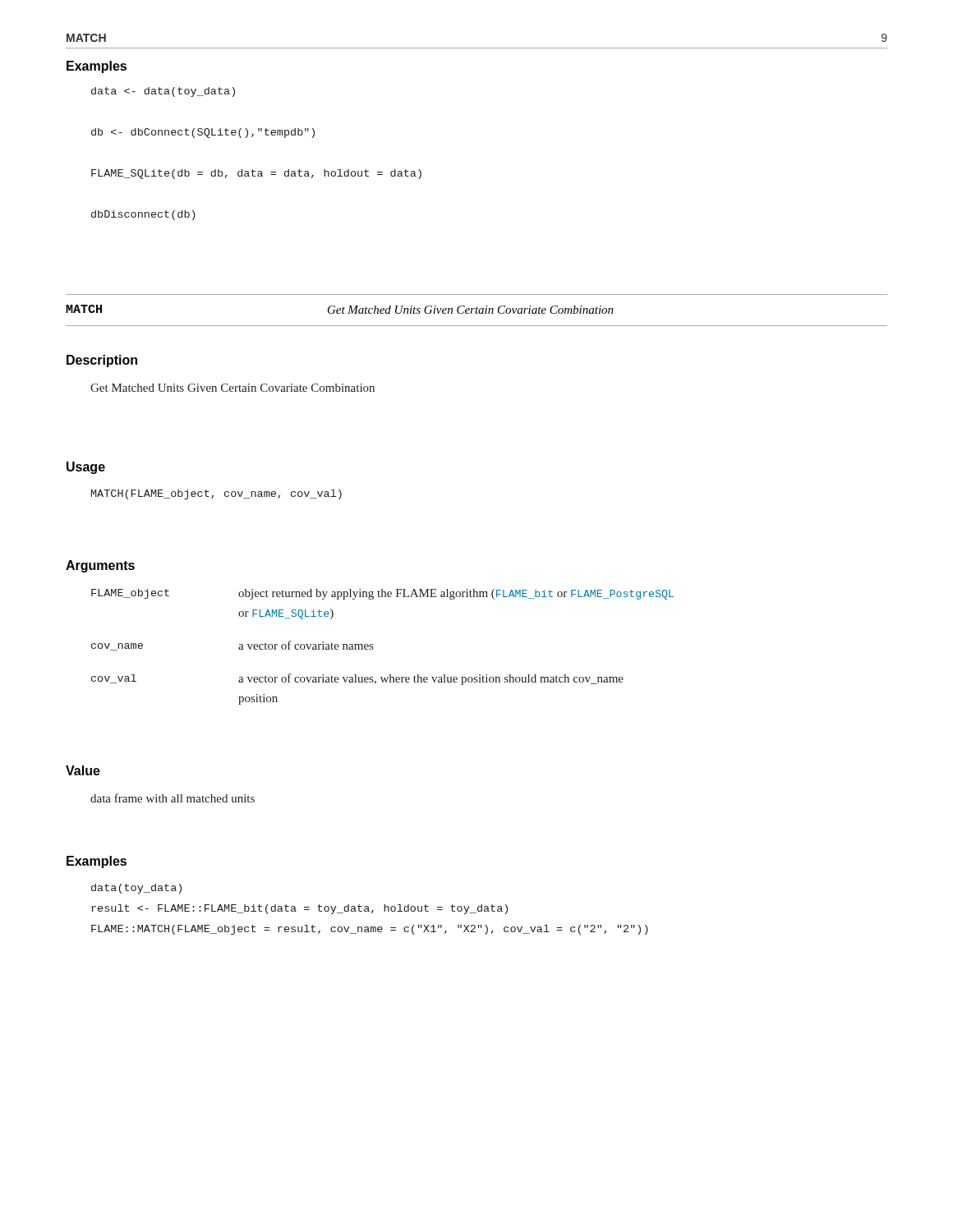
Task: Locate the text "MATCH(FLAME_object, cov_name, cov_val)"
Action: point(217,494)
